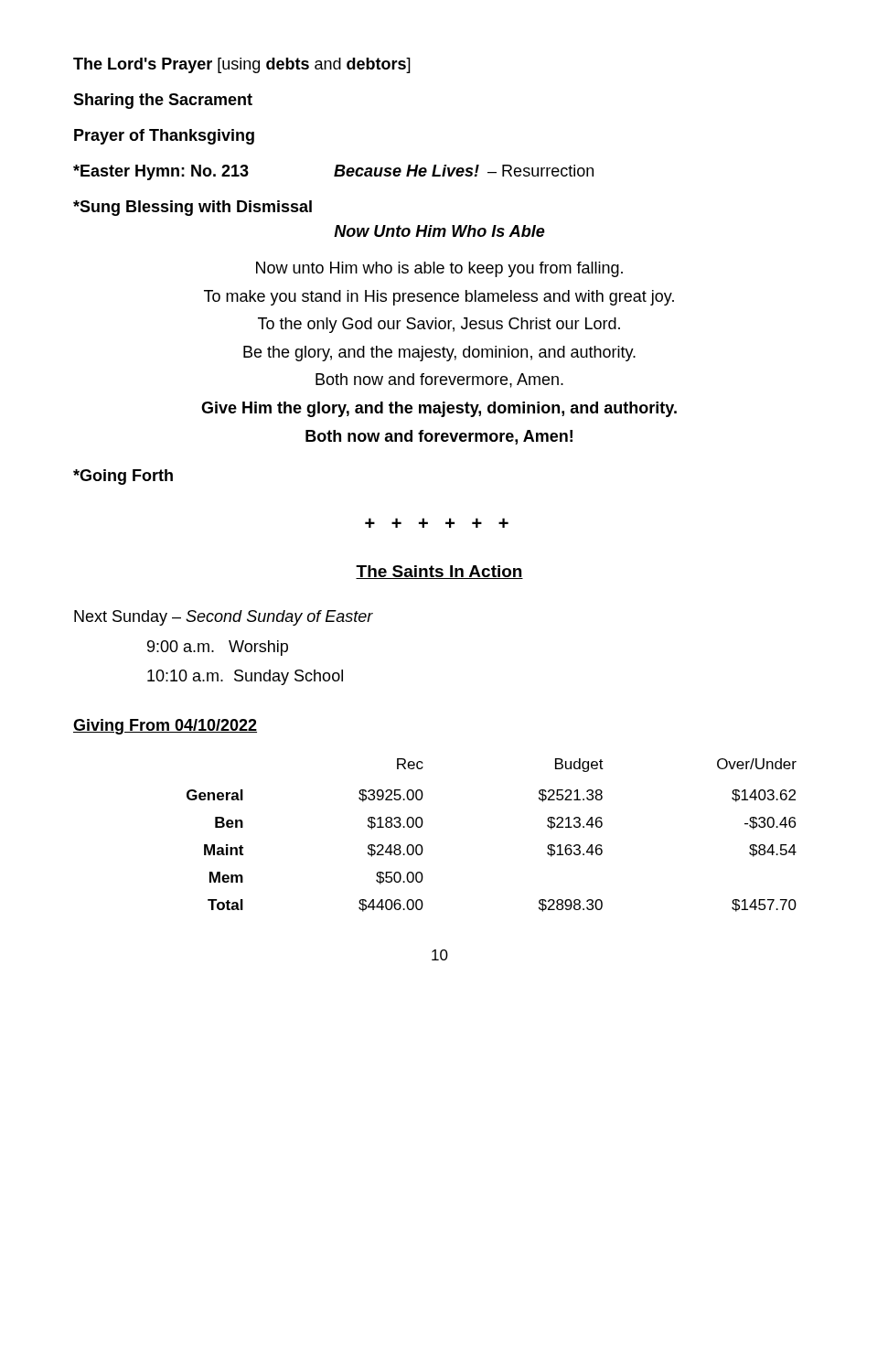888x1372 pixels.
Task: Select the text containing "Sung Blessing with Dismissal"
Action: coord(193,207)
